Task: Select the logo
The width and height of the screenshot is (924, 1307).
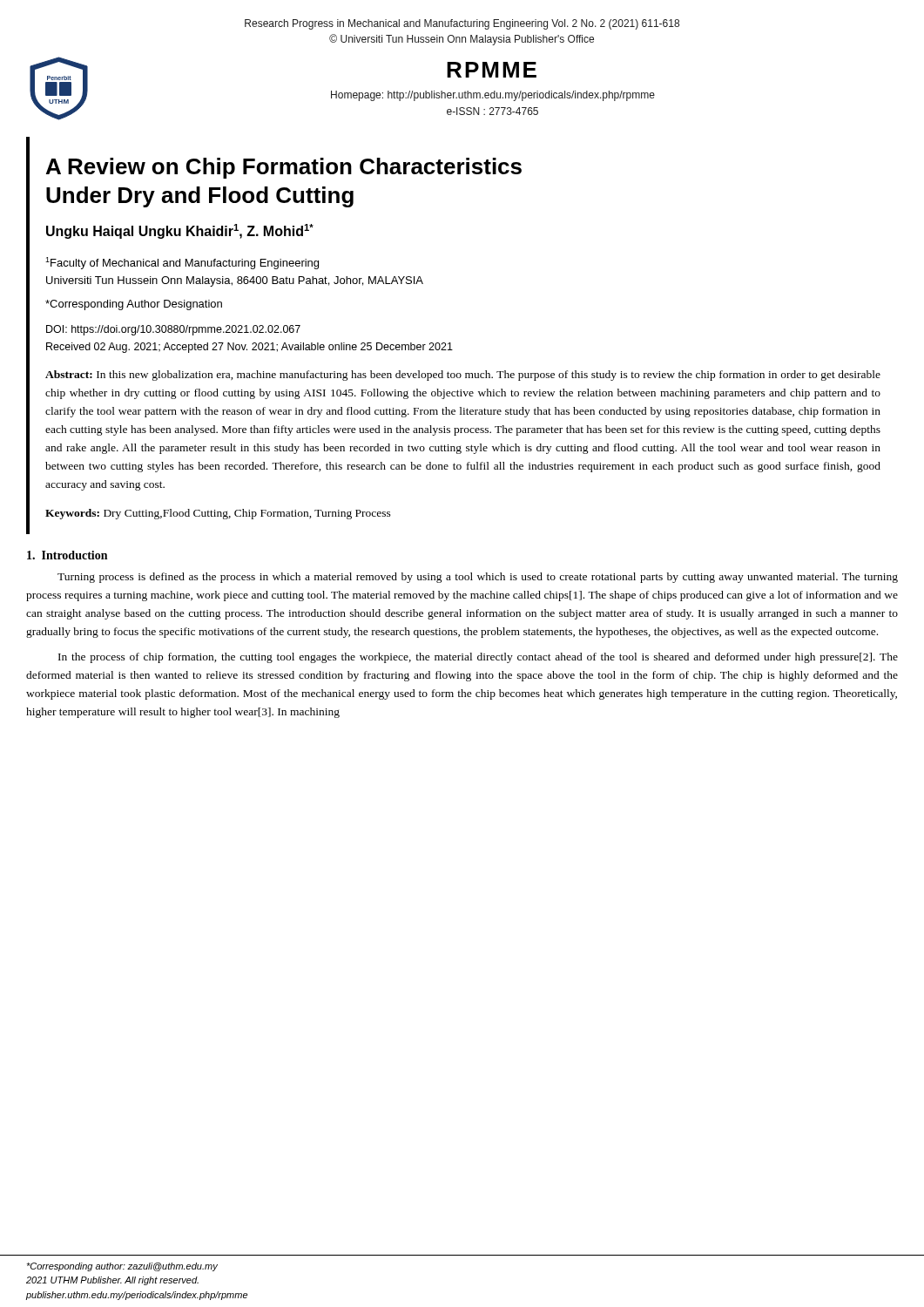Action: pos(61,88)
